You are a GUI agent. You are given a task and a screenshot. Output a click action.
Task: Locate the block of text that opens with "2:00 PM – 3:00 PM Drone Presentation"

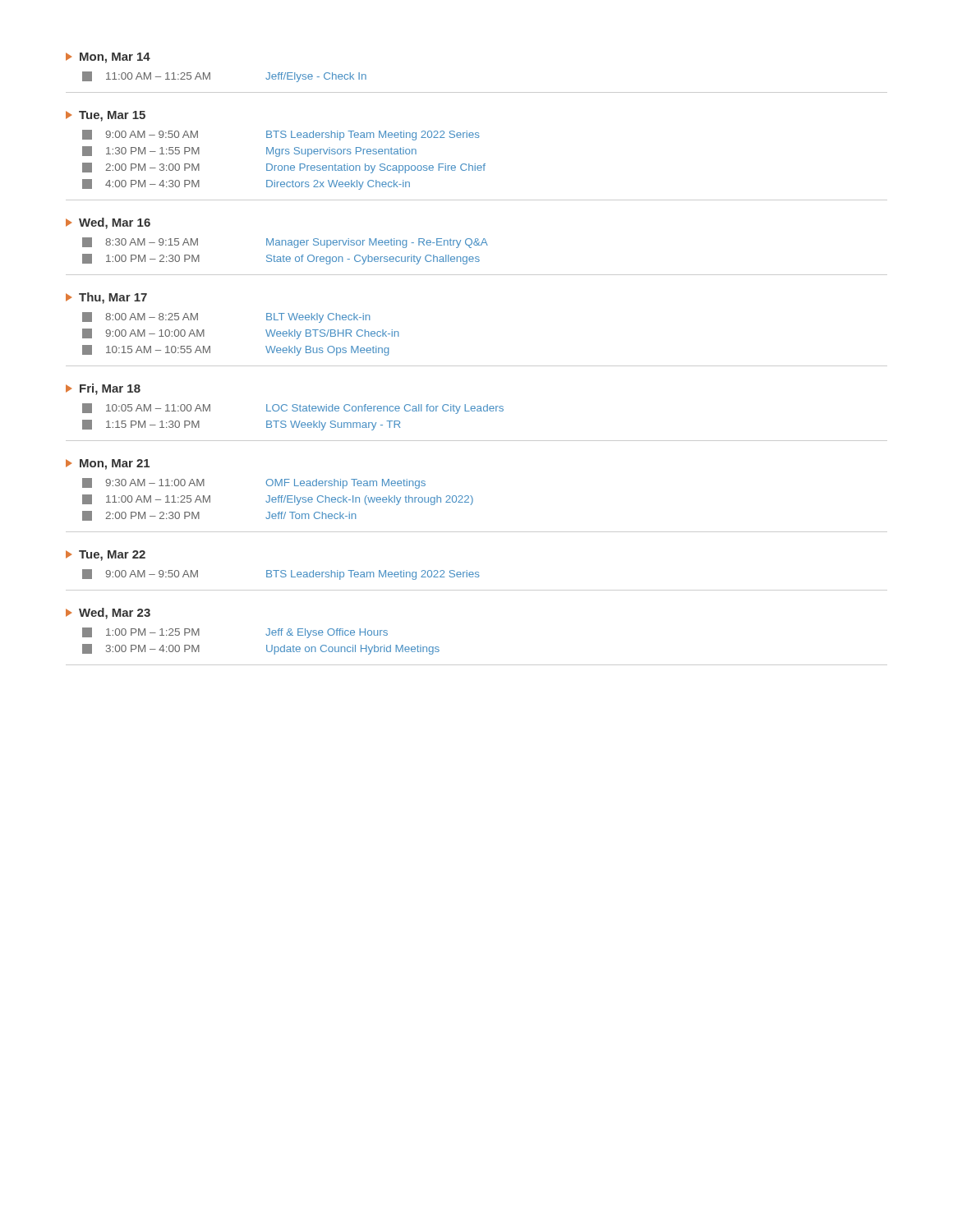(x=284, y=167)
